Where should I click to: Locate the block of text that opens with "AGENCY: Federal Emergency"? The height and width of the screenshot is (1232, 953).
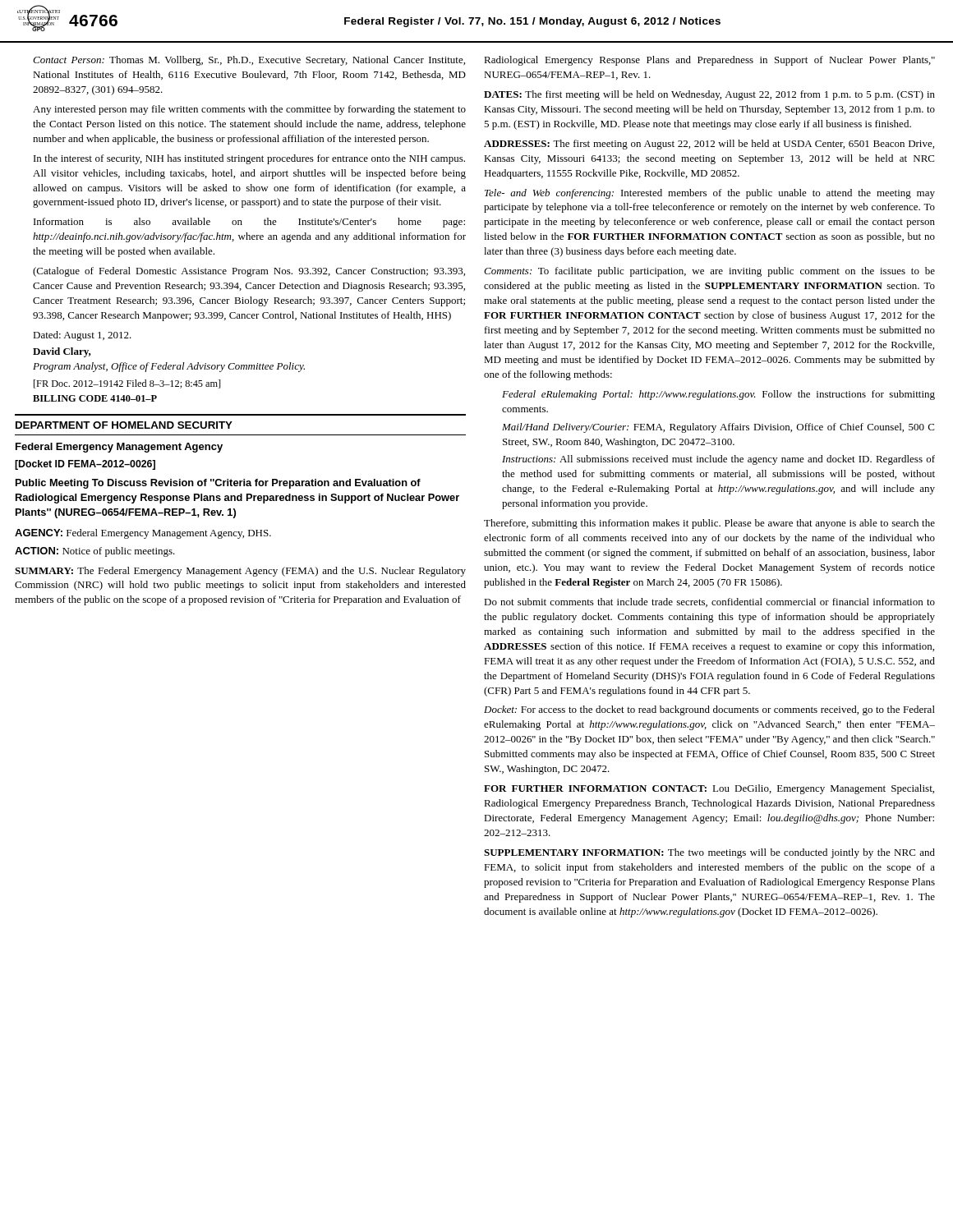[x=240, y=533]
